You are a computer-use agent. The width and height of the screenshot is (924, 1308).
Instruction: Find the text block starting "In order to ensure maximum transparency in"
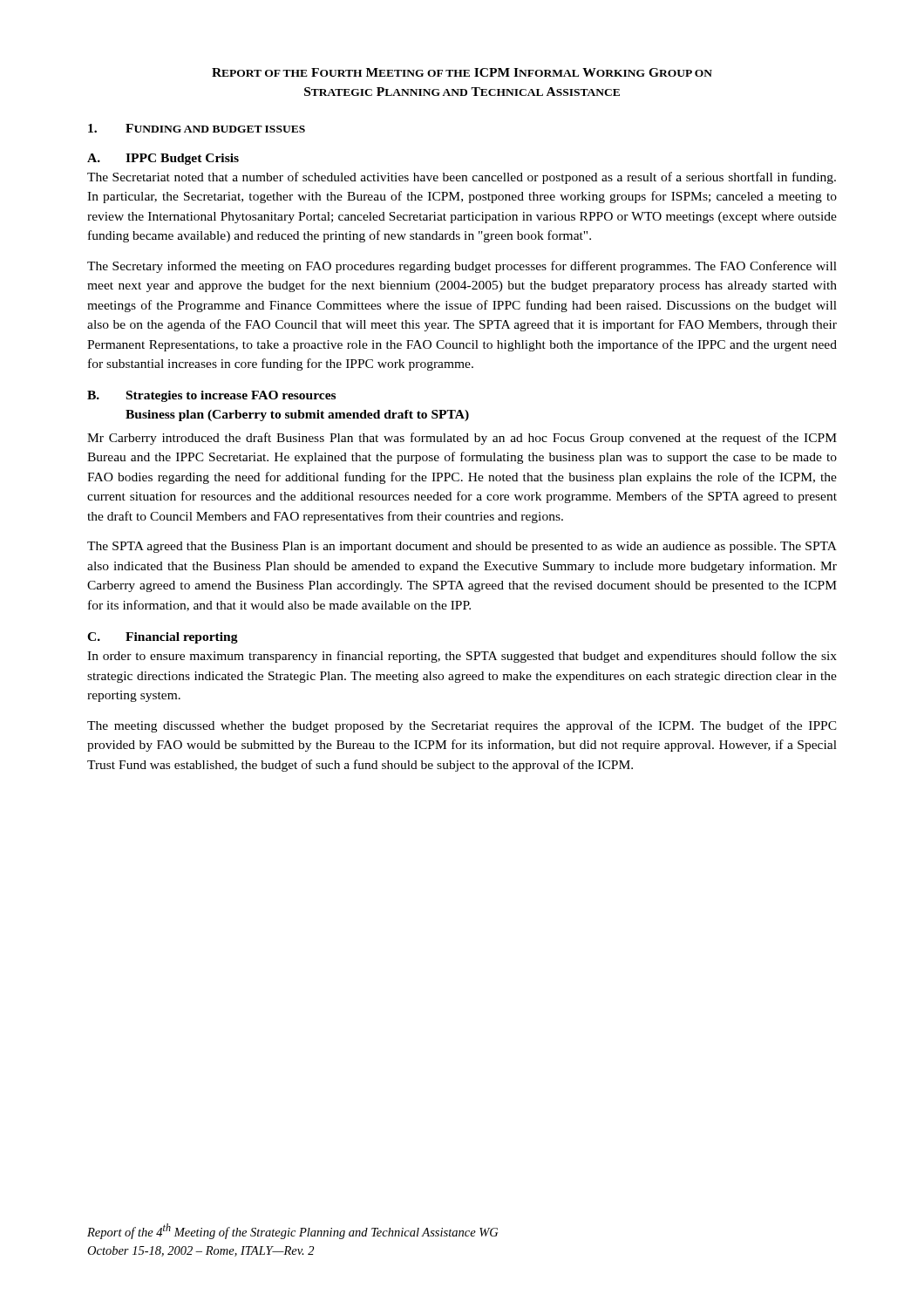[462, 676]
